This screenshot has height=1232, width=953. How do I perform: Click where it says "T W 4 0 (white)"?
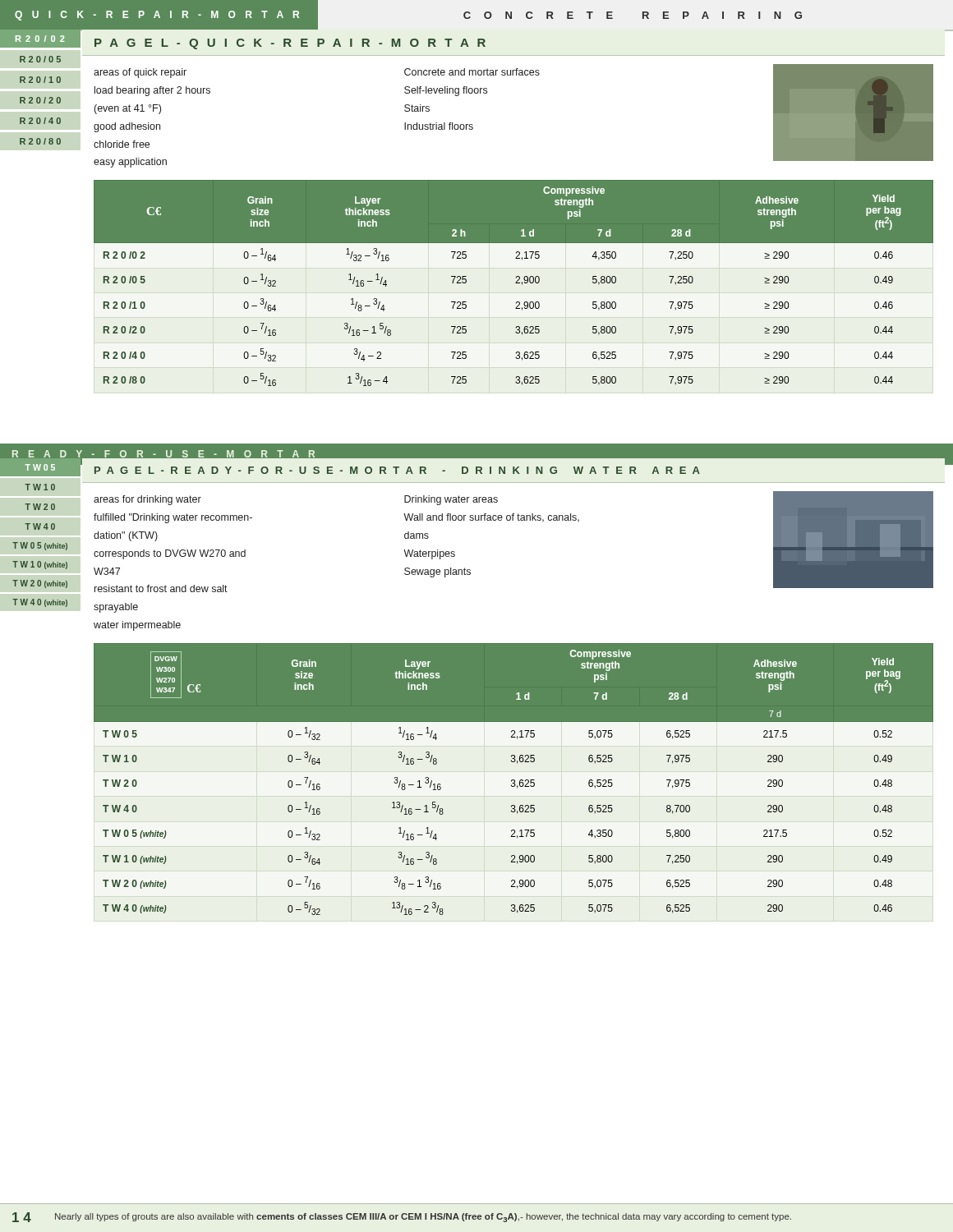(x=40, y=602)
